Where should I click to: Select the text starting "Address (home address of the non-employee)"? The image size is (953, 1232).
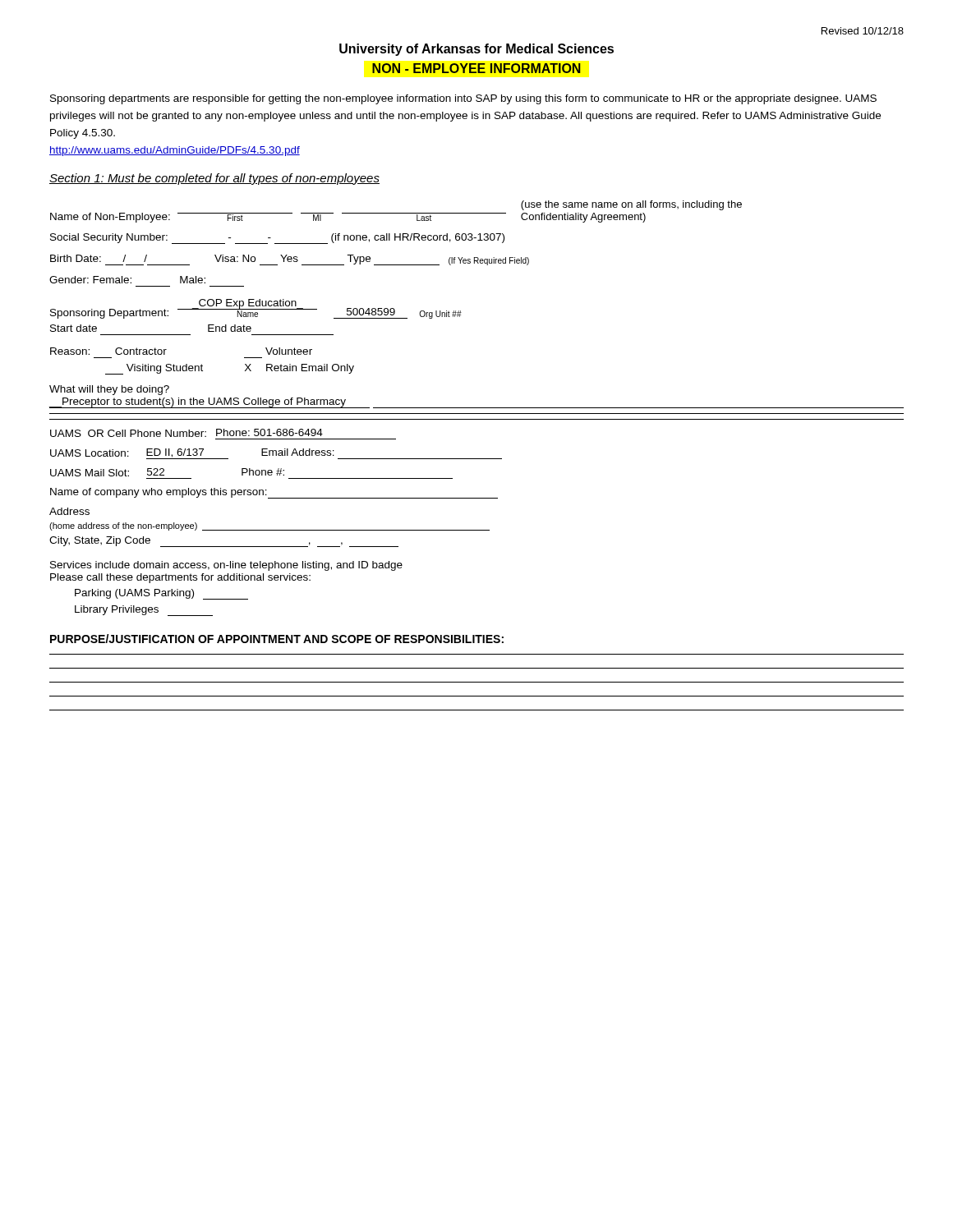(476, 518)
